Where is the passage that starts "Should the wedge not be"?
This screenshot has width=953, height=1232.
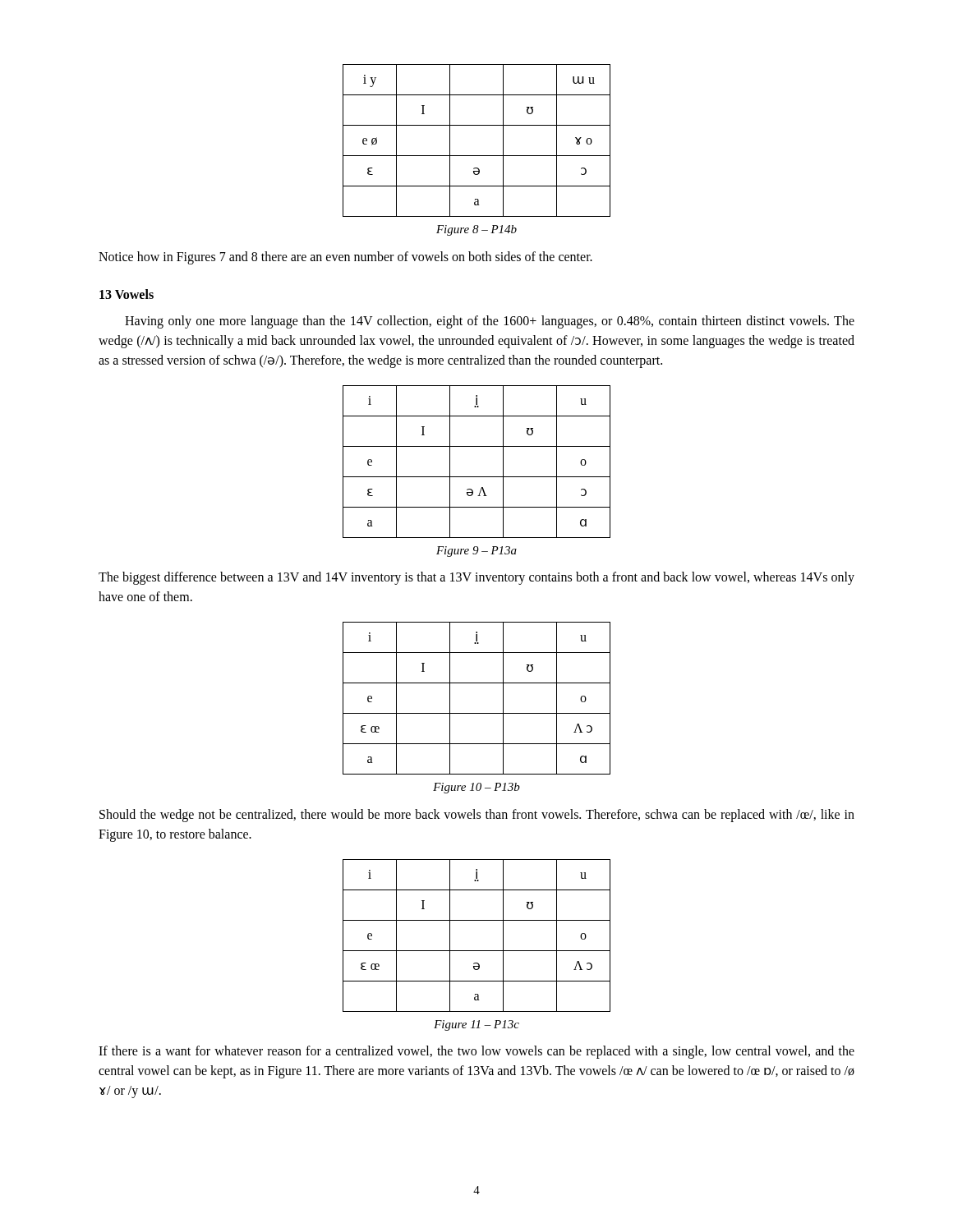(x=476, y=824)
